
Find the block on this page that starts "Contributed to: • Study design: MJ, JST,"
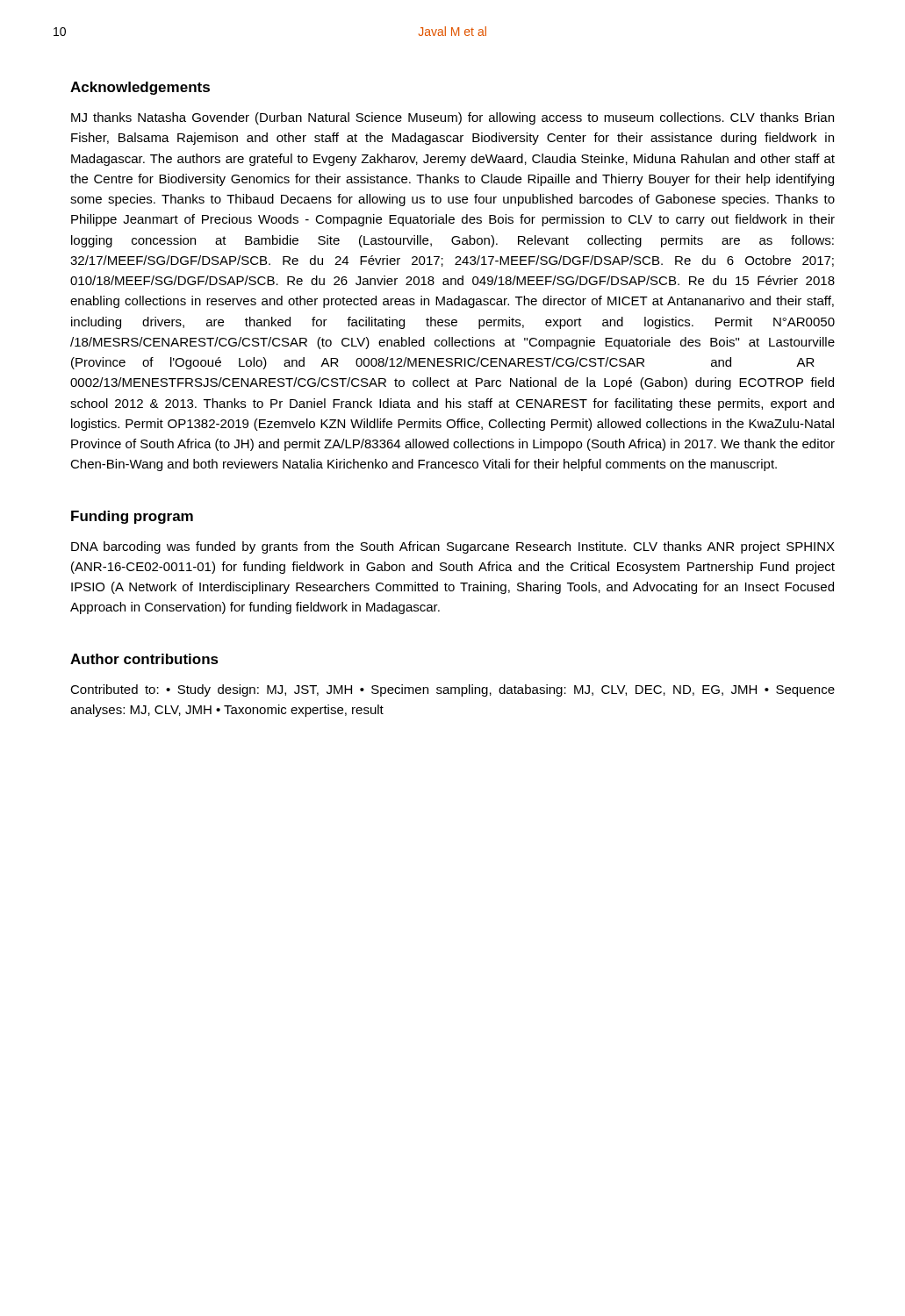(452, 699)
